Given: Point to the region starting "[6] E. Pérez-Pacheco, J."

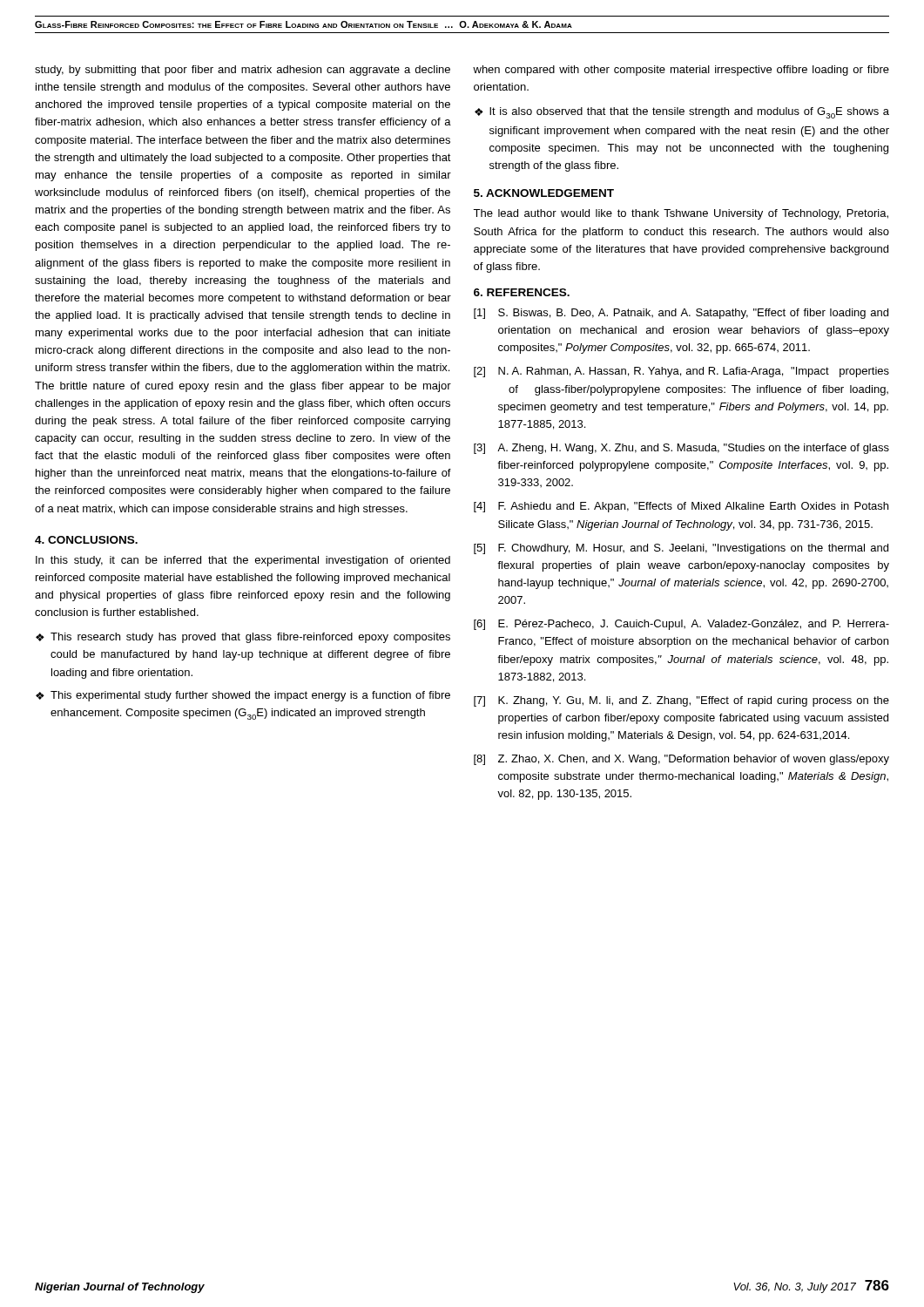Looking at the screenshot, I should pos(681,650).
